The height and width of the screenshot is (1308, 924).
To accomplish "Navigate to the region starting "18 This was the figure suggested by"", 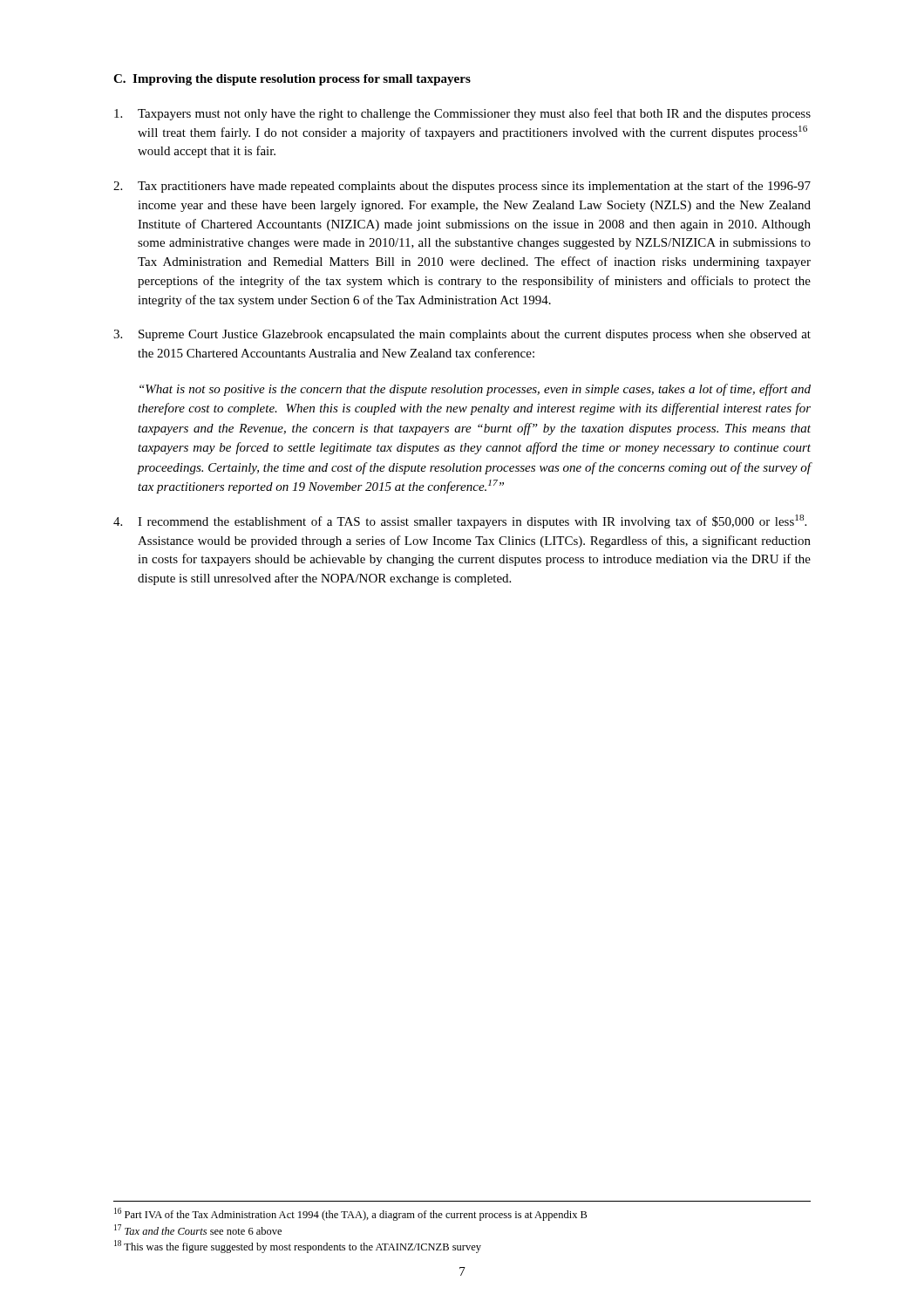I will (297, 1246).
